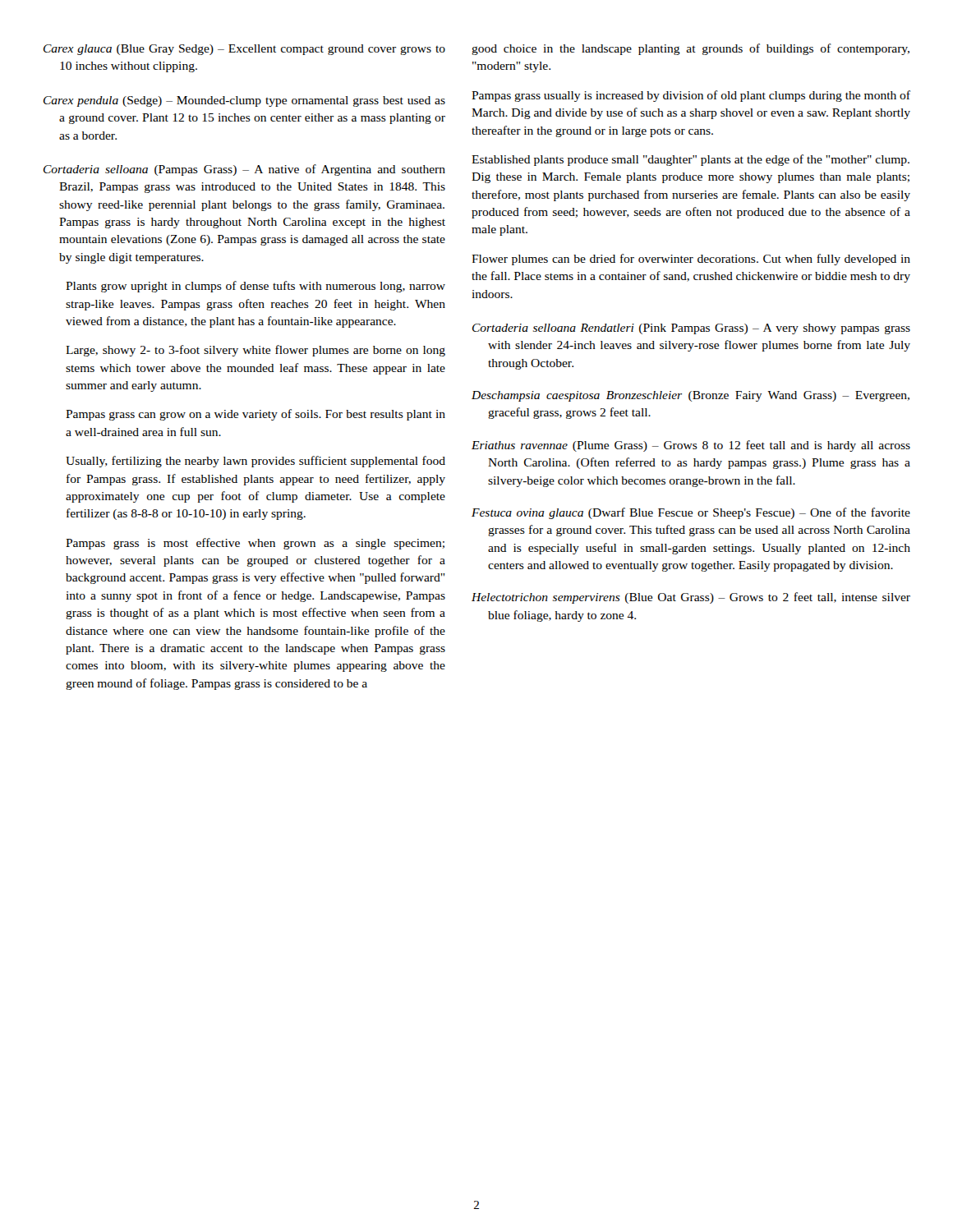This screenshot has height=1232, width=953.
Task: Navigate to the block starting "Festuca ovina glauca (Dwarf Blue Fescue or Sheep's"
Action: click(691, 538)
